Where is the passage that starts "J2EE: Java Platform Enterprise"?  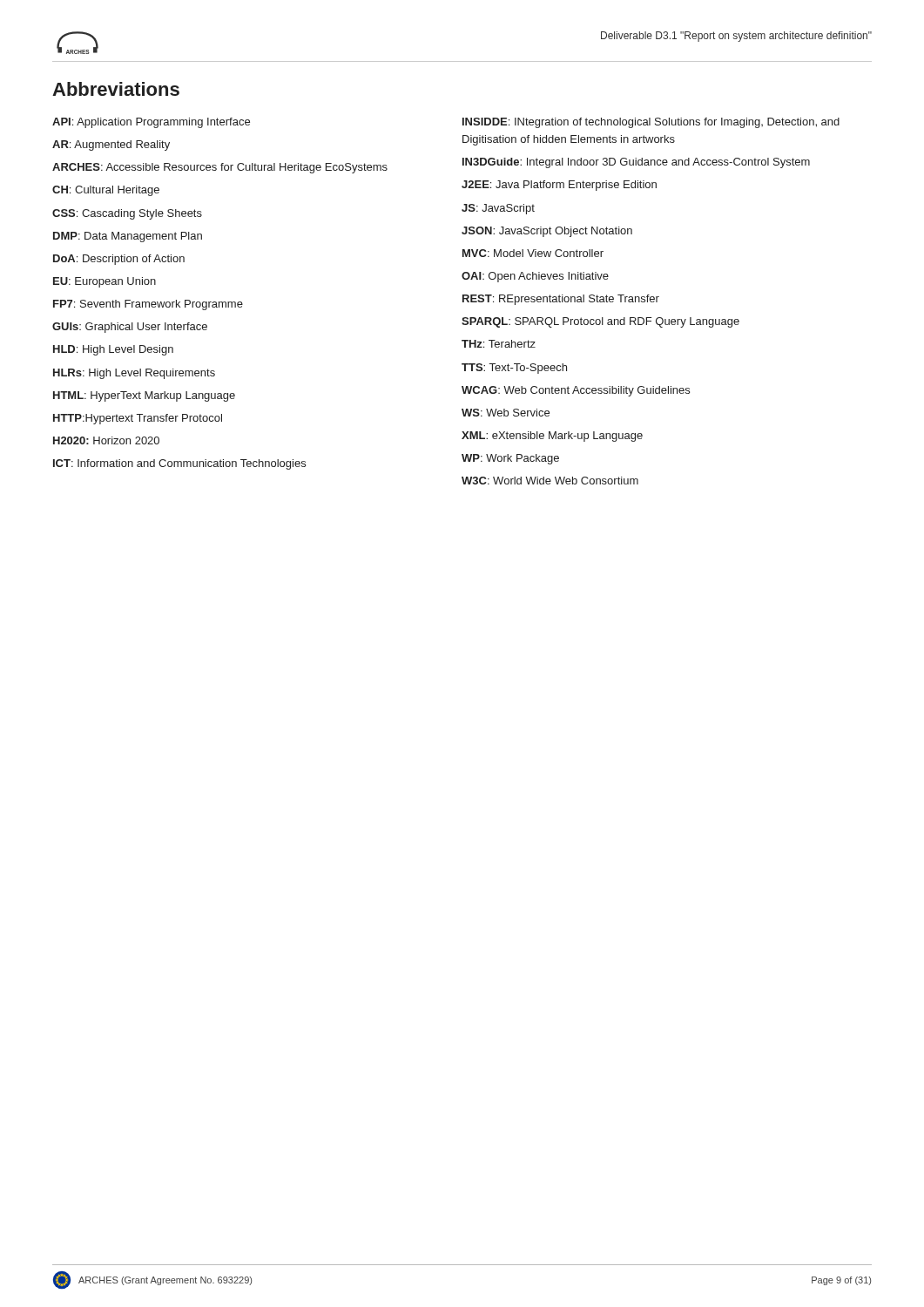click(559, 185)
